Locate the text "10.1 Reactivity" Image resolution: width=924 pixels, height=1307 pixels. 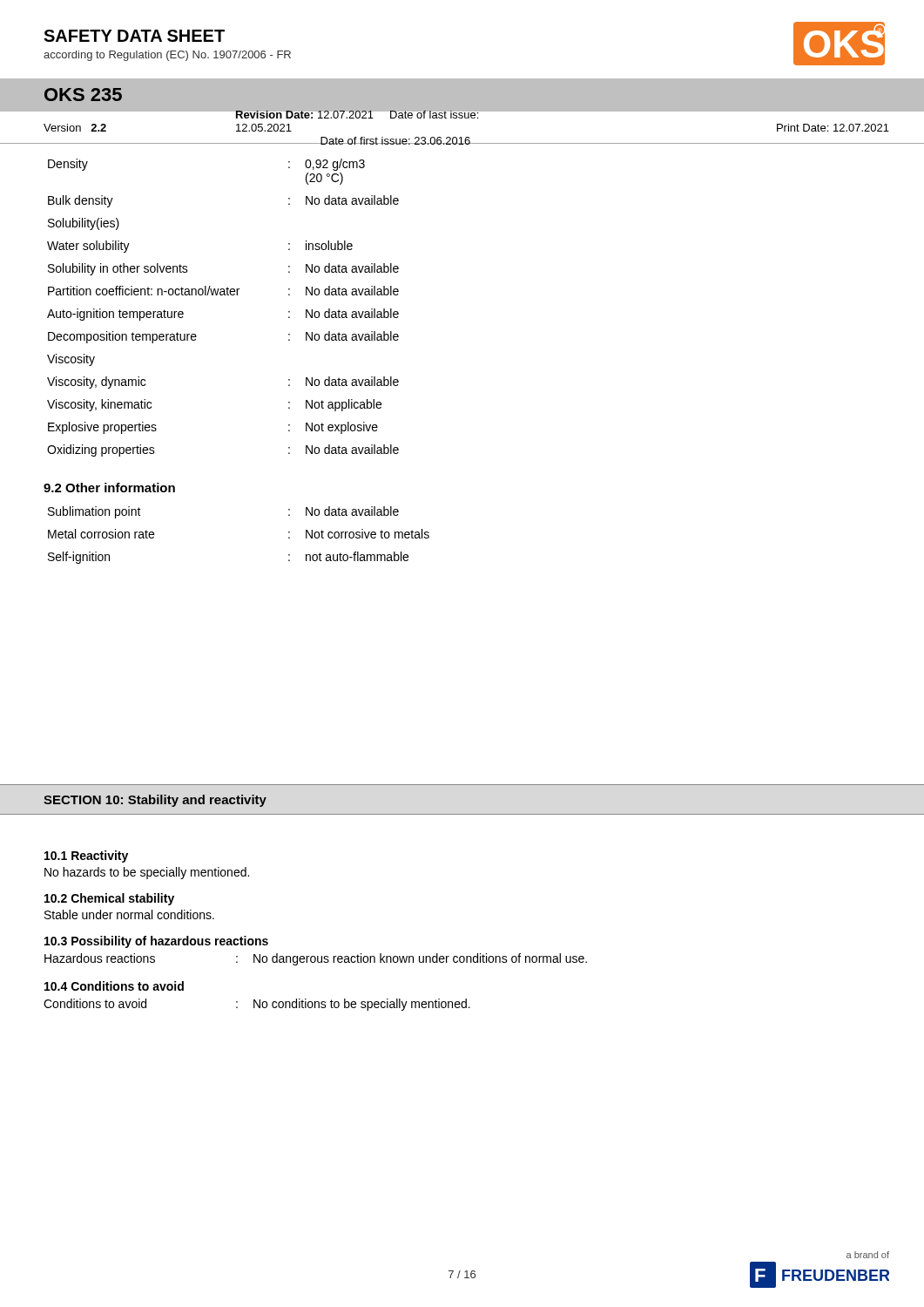tap(86, 856)
